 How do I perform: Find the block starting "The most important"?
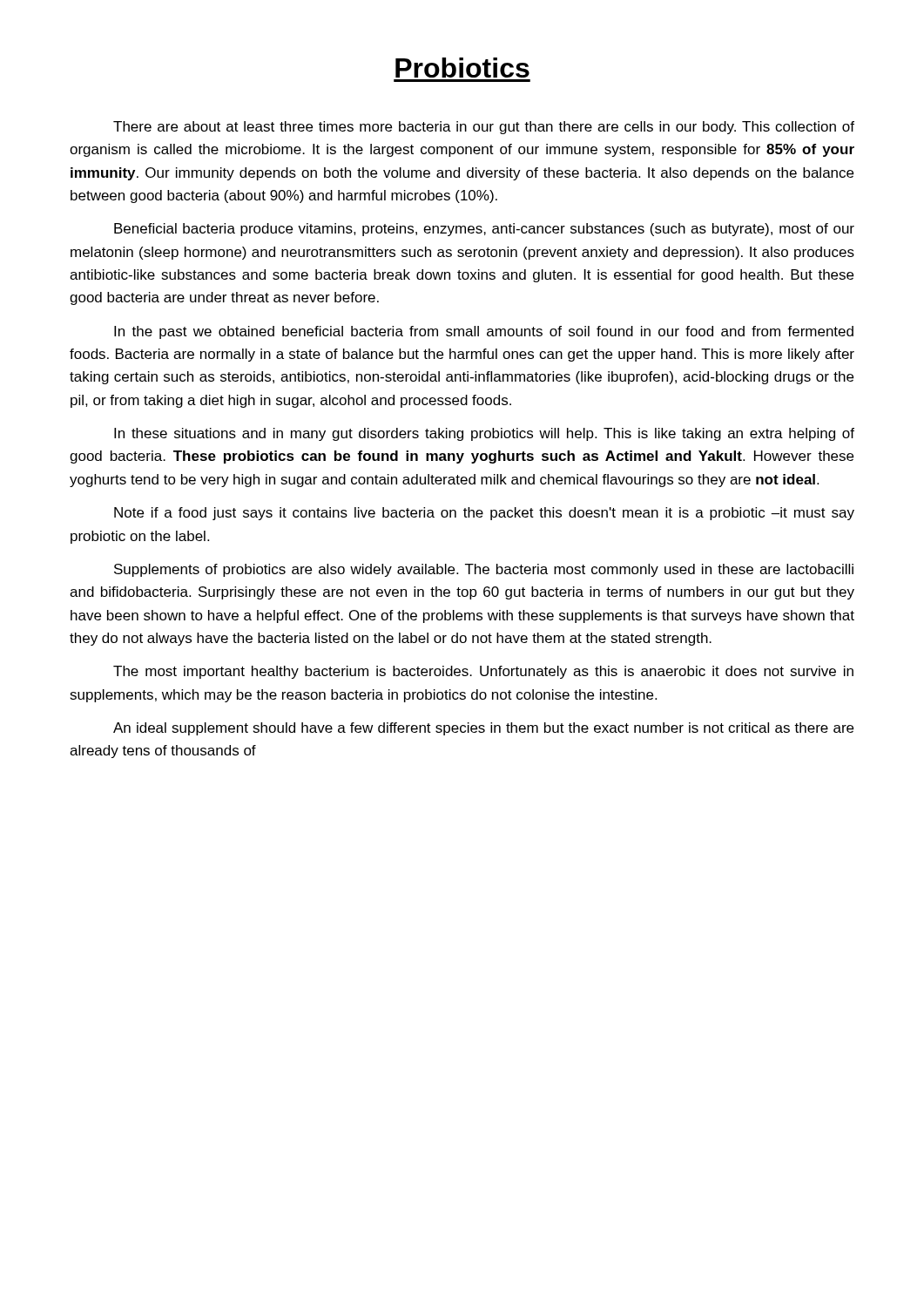pos(462,683)
